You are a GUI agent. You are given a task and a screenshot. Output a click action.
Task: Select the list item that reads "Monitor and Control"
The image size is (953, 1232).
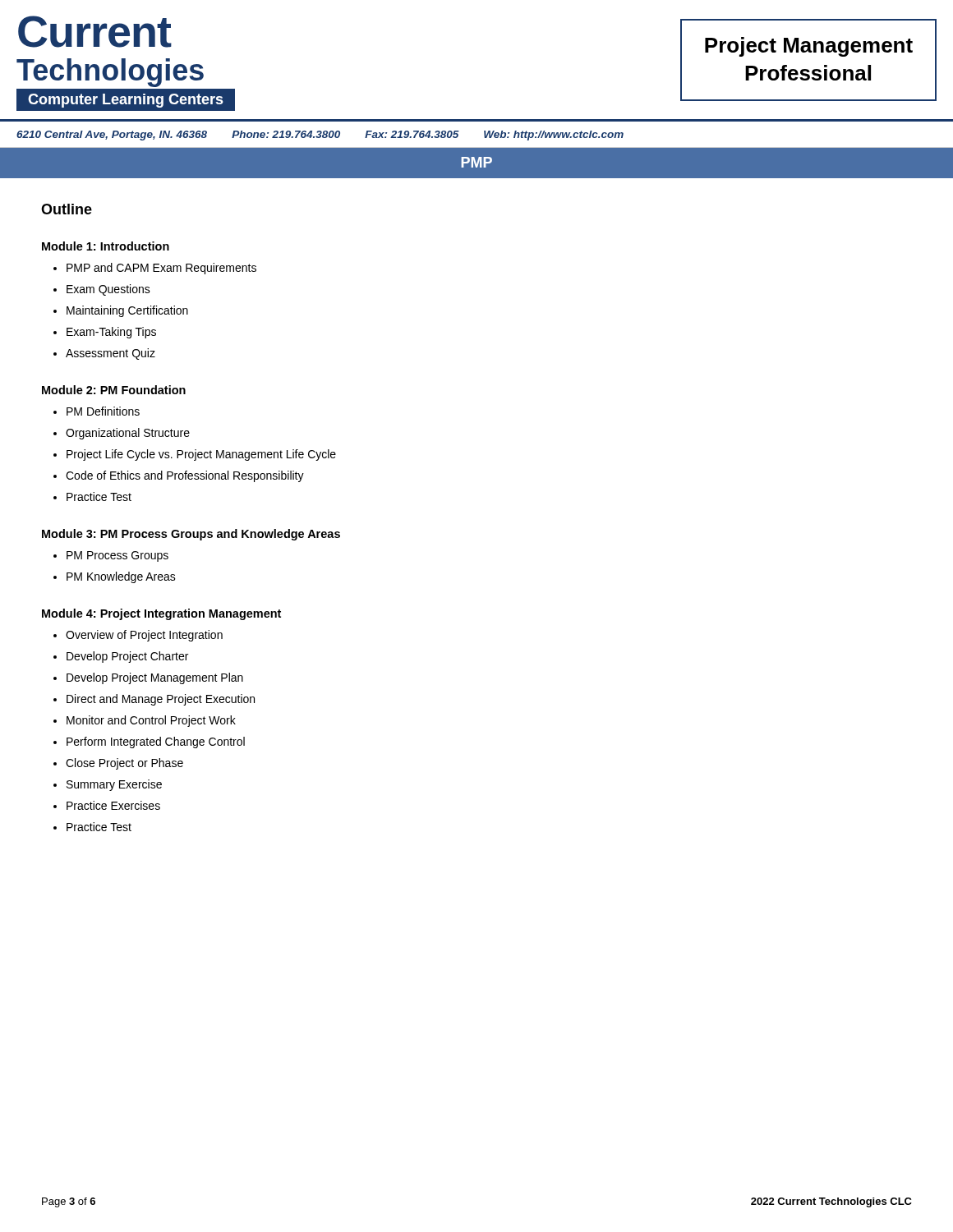coord(151,721)
